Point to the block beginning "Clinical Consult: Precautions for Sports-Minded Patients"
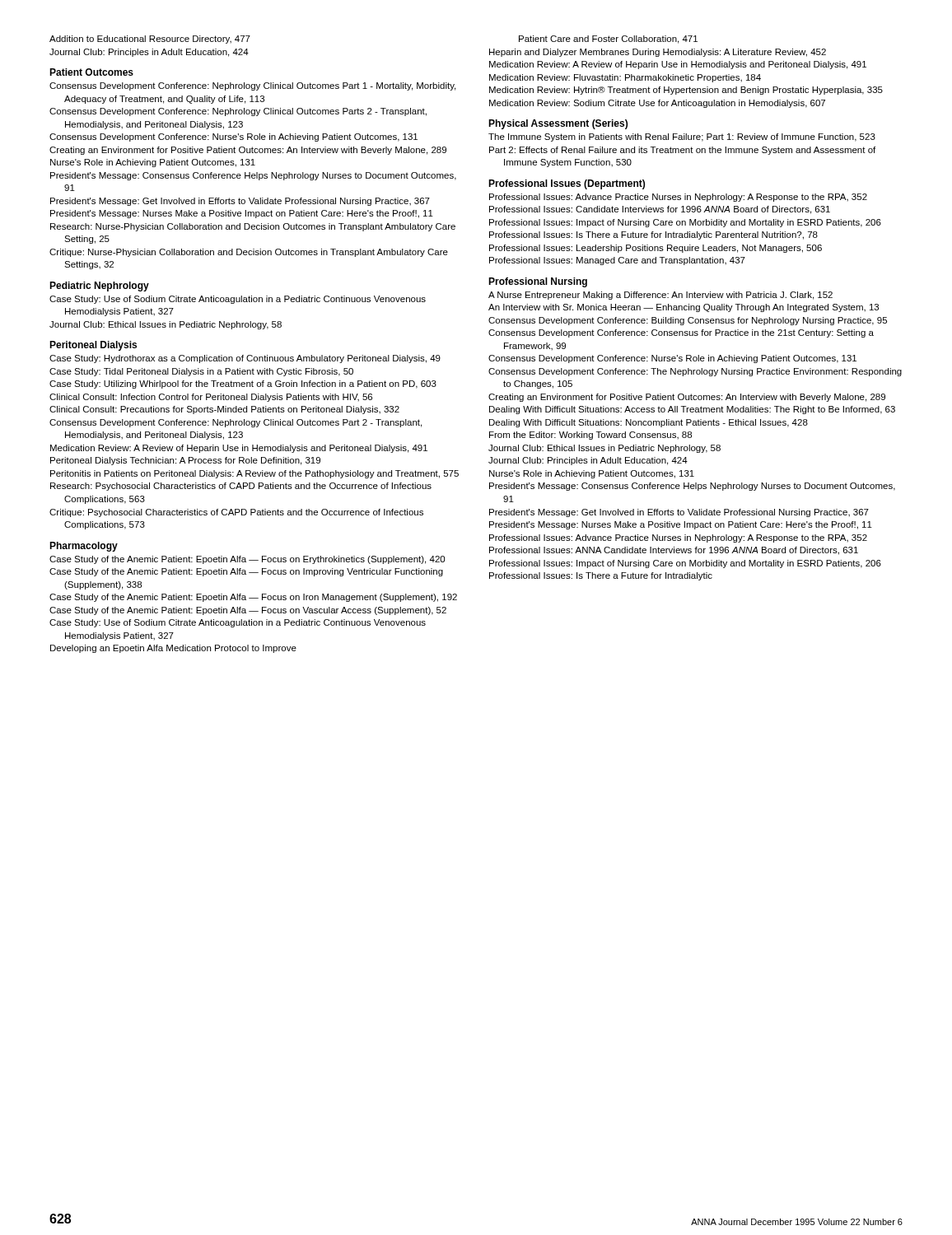952x1235 pixels. coord(224,410)
